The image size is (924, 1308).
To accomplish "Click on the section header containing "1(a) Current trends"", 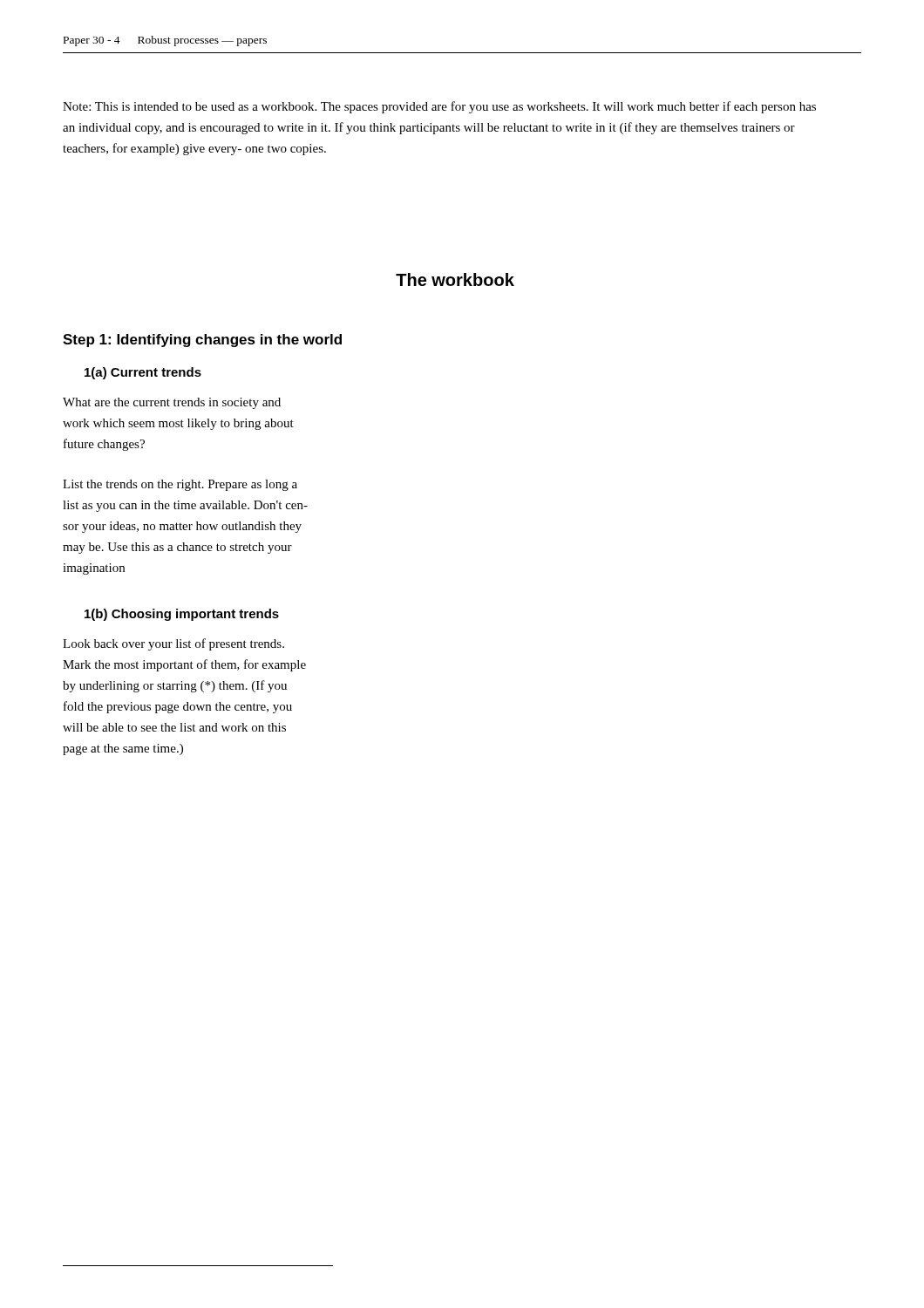I will tap(143, 372).
